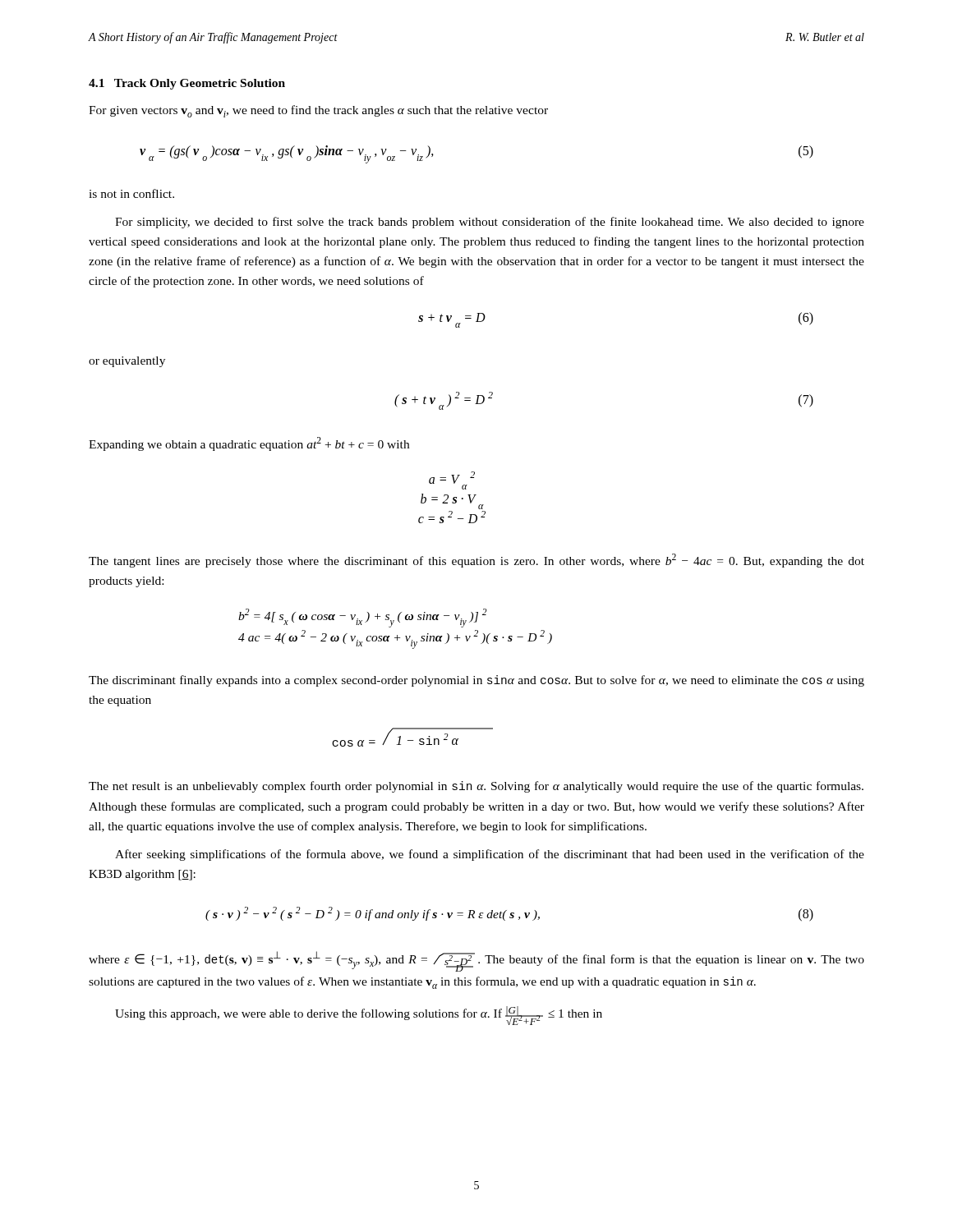Select the formula that says "b2 = 4[ sx"
The width and height of the screenshot is (953, 1232).
click(x=476, y=627)
